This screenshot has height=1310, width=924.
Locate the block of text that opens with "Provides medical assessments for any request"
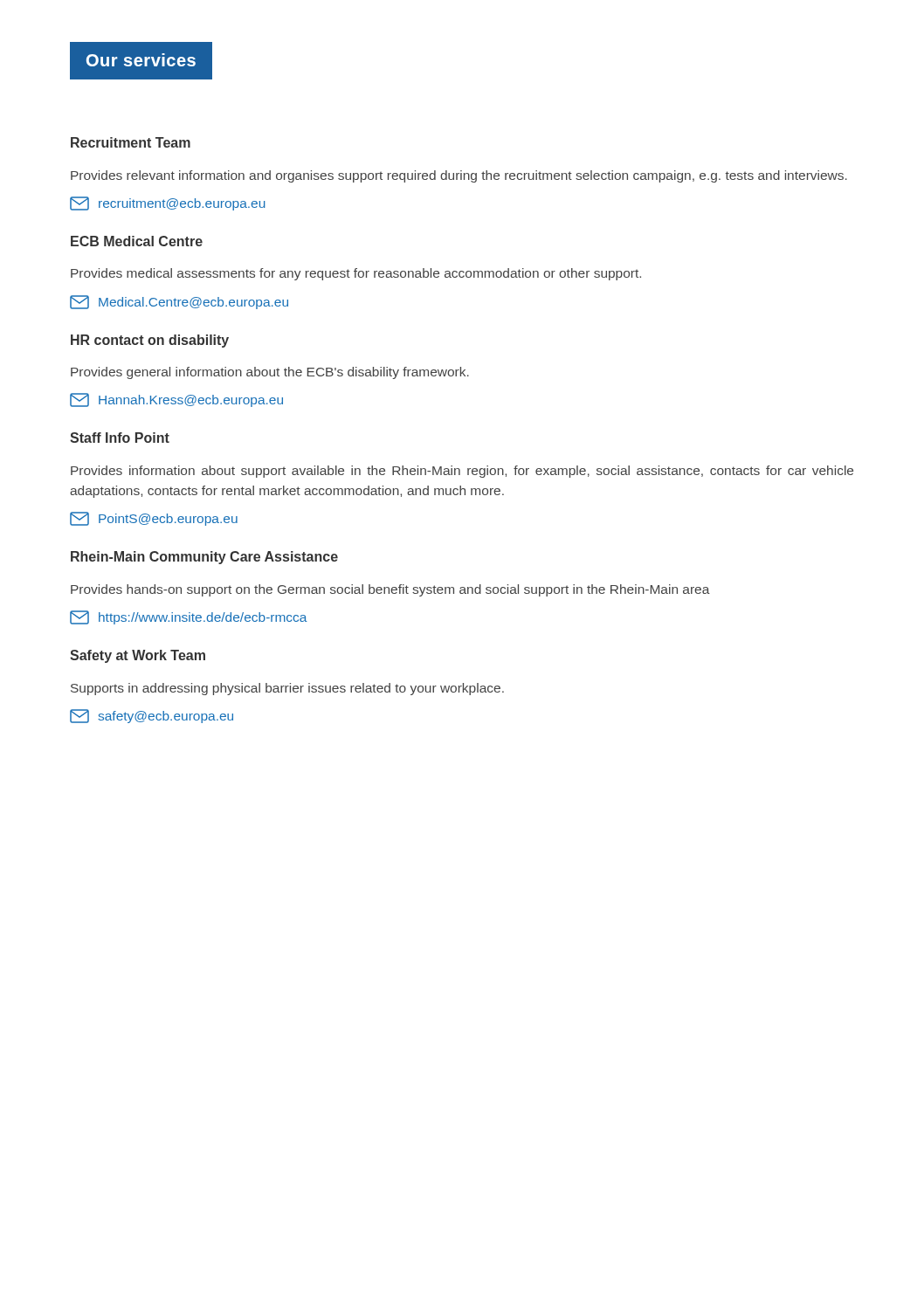[462, 273]
